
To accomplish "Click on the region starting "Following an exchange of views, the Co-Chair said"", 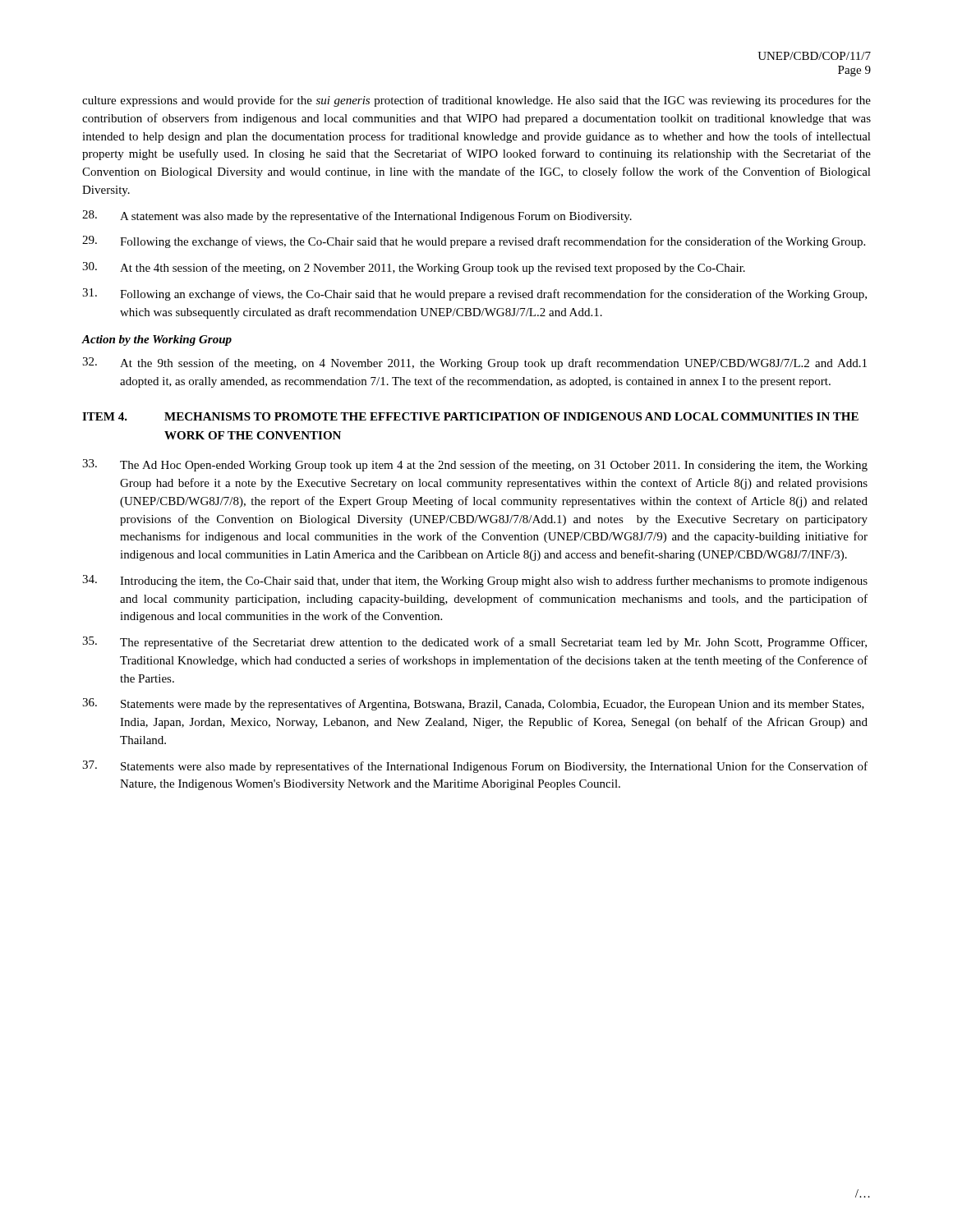I will click(475, 303).
